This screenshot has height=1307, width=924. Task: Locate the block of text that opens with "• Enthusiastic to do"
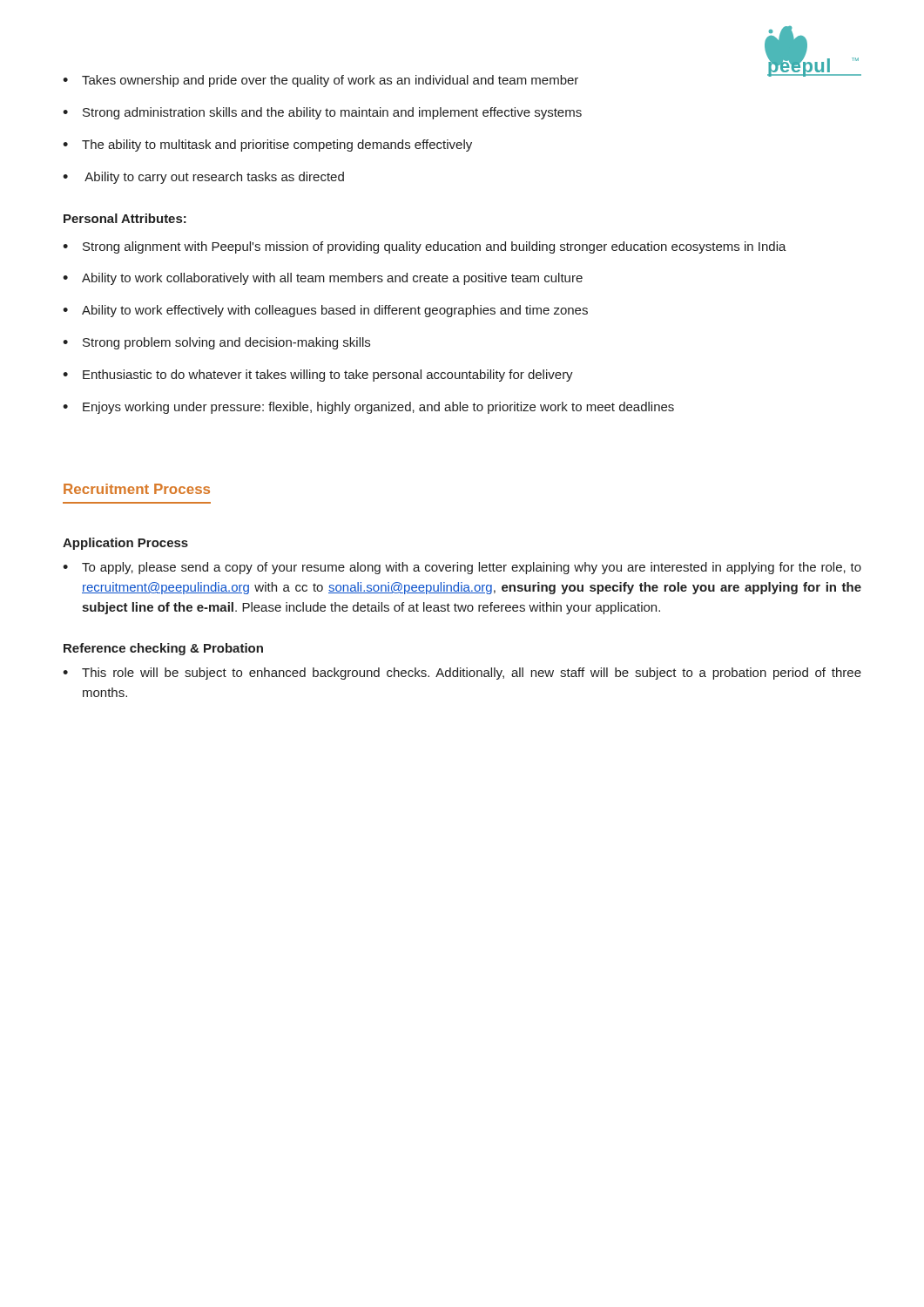point(462,376)
